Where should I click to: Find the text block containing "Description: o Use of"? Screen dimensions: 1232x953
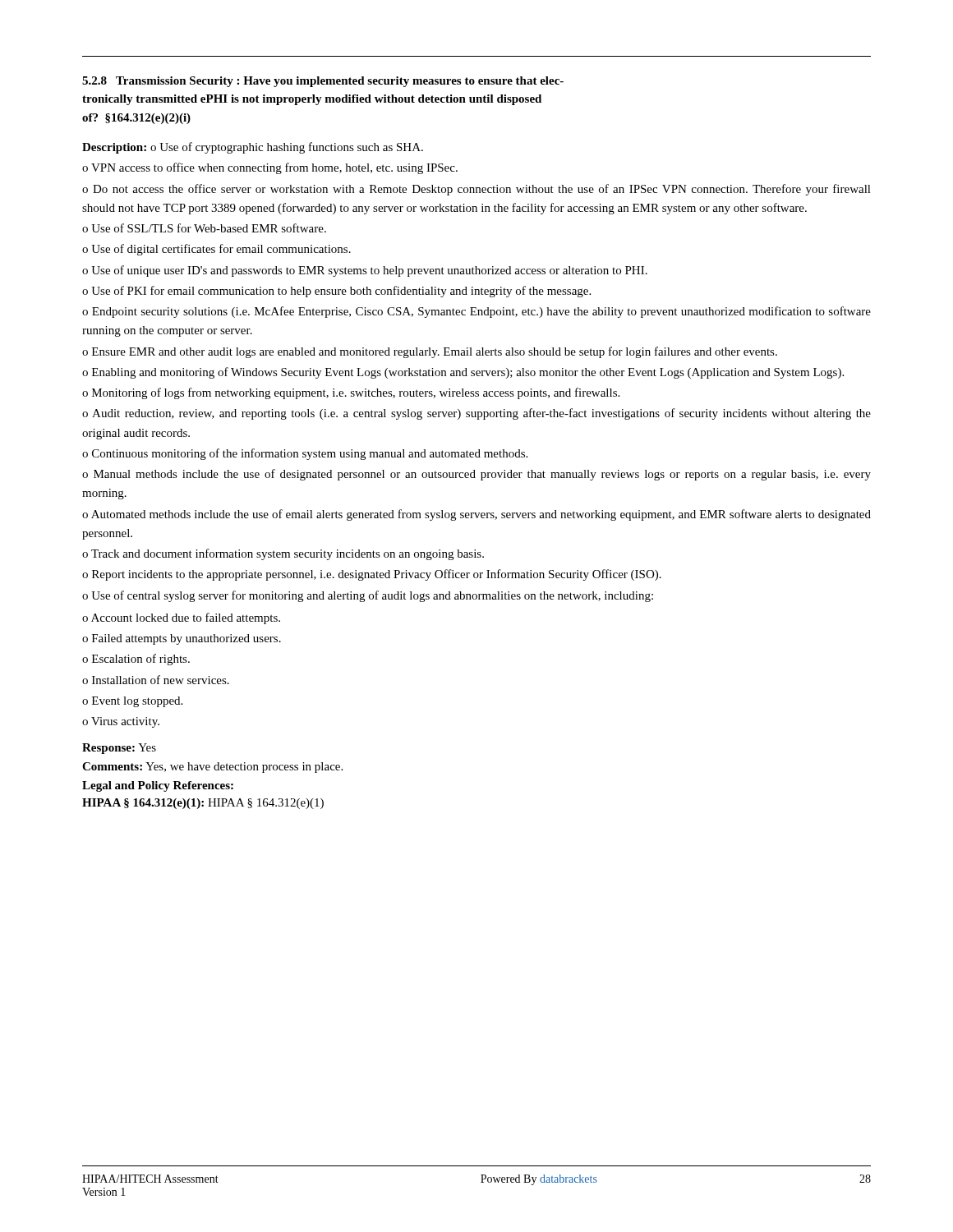(x=476, y=372)
